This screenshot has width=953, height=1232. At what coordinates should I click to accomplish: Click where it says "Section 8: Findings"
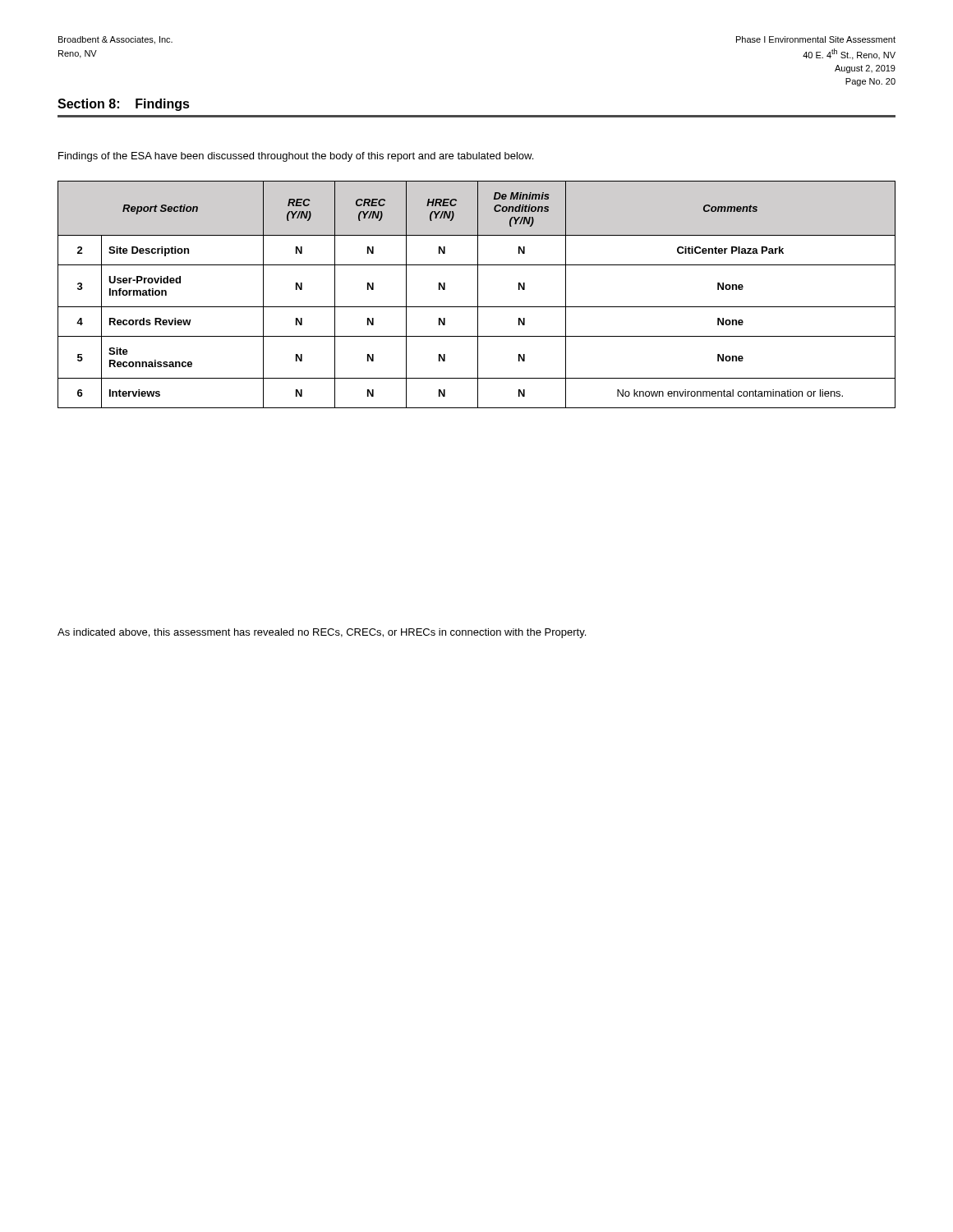pos(476,107)
